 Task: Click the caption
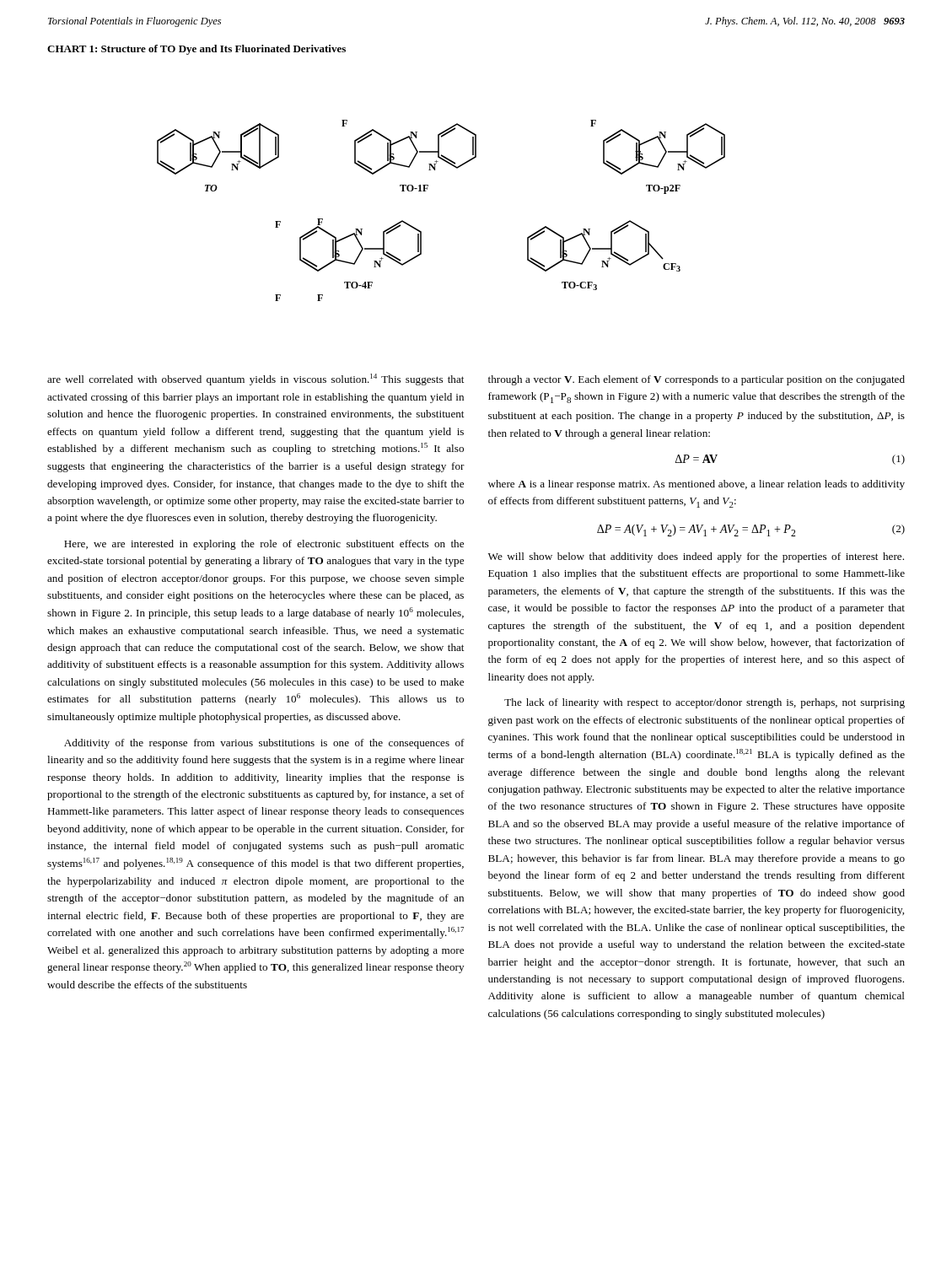coord(197,48)
